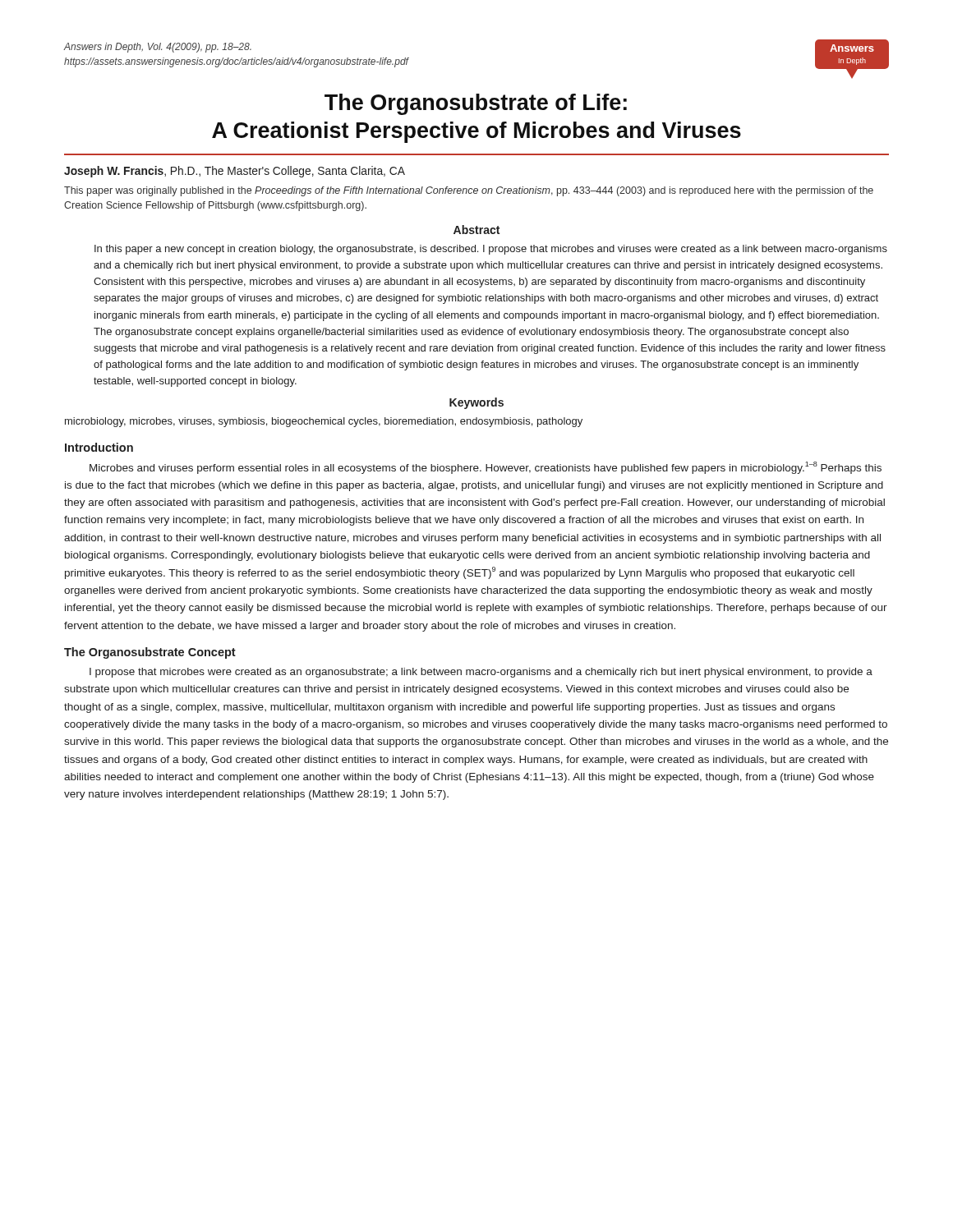Image resolution: width=953 pixels, height=1232 pixels.
Task: Locate the block of text that opens with "I propose that microbes were created as"
Action: [x=476, y=733]
